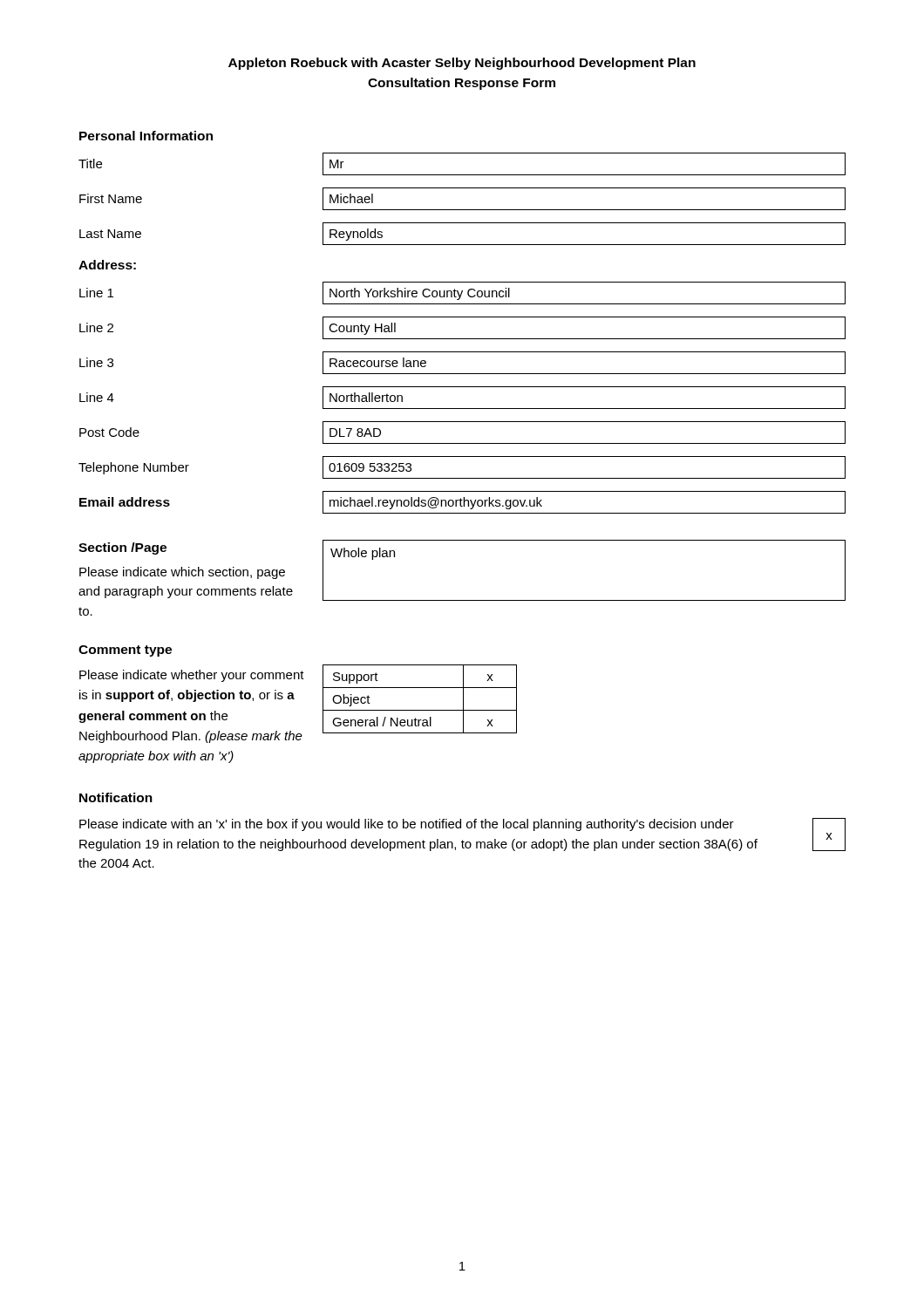Click on the element starting "Please indicate whether"

click(191, 715)
